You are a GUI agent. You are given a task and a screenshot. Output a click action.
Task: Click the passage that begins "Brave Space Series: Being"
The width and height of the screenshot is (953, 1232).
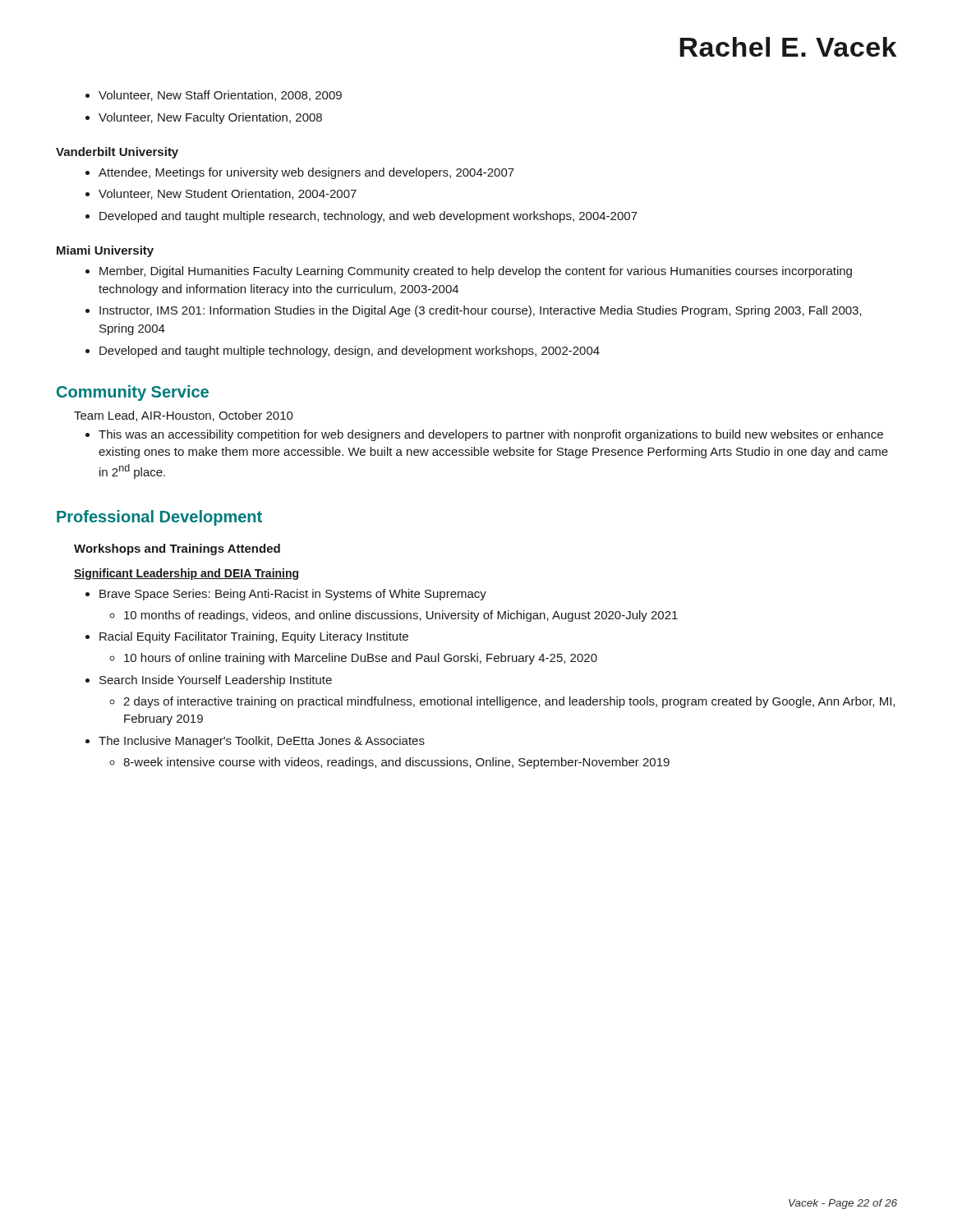pos(498,605)
